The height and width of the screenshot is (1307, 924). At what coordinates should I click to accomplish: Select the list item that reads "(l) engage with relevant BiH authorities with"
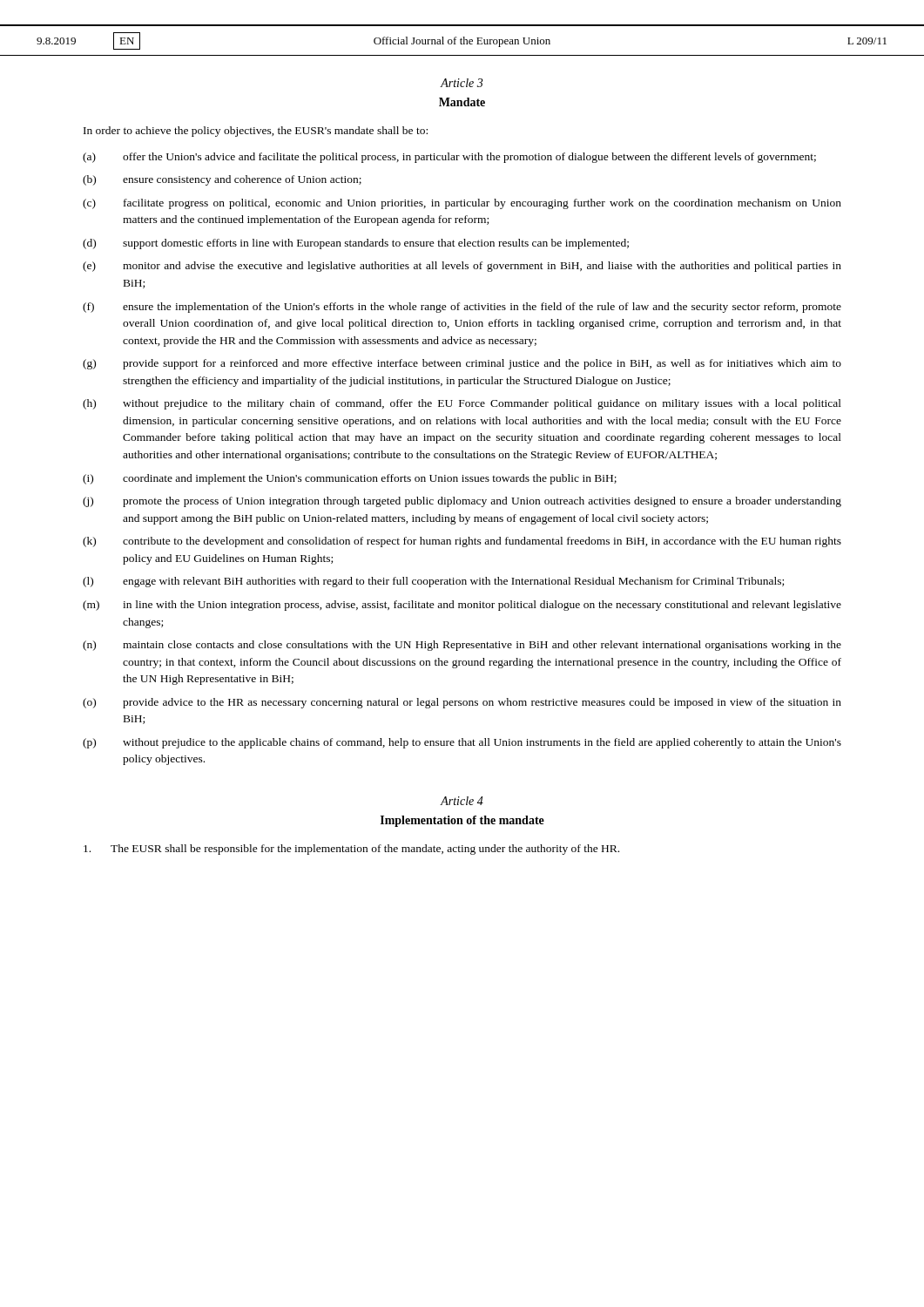coord(462,581)
